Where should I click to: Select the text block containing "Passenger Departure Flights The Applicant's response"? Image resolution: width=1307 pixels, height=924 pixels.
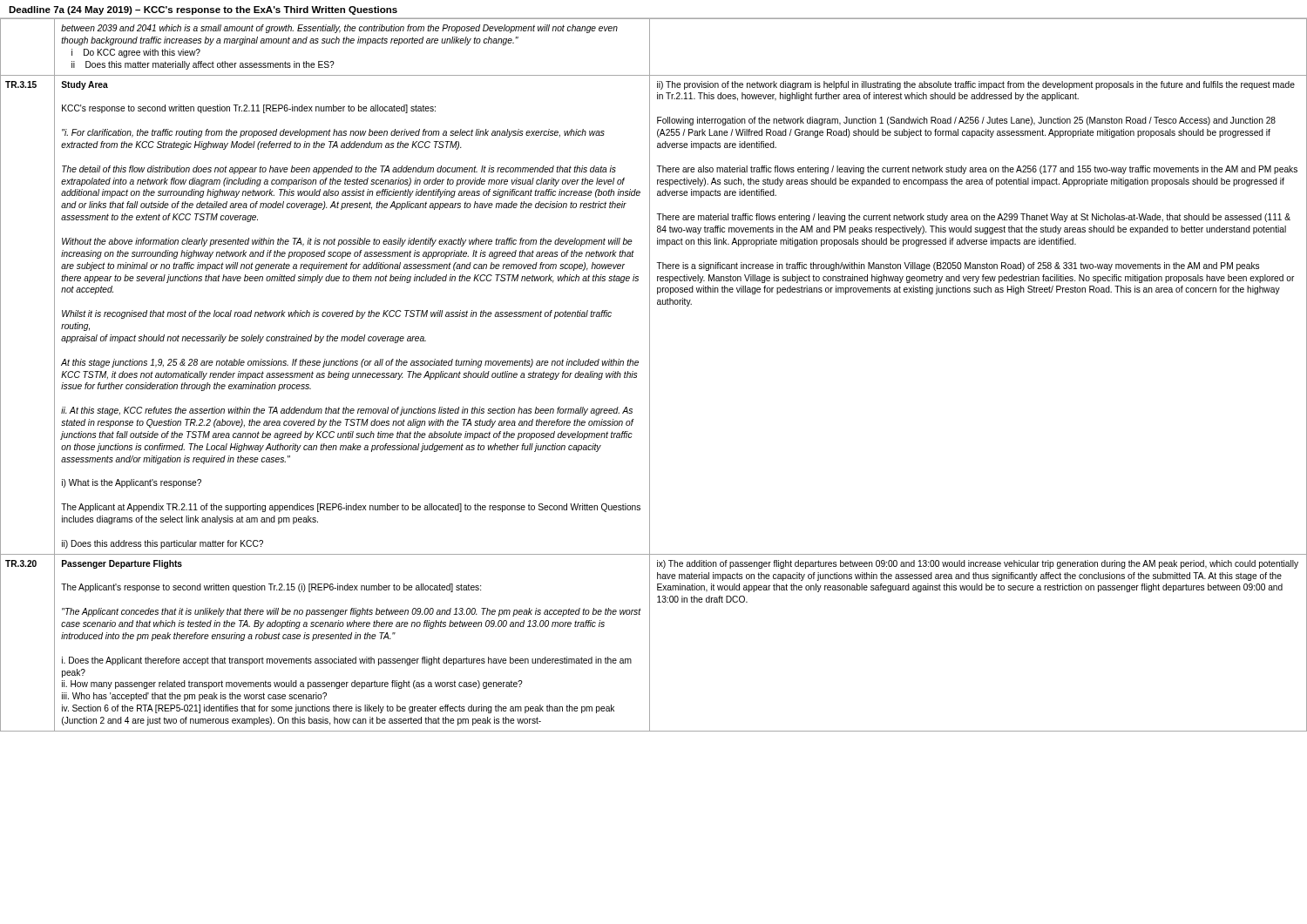(x=351, y=642)
